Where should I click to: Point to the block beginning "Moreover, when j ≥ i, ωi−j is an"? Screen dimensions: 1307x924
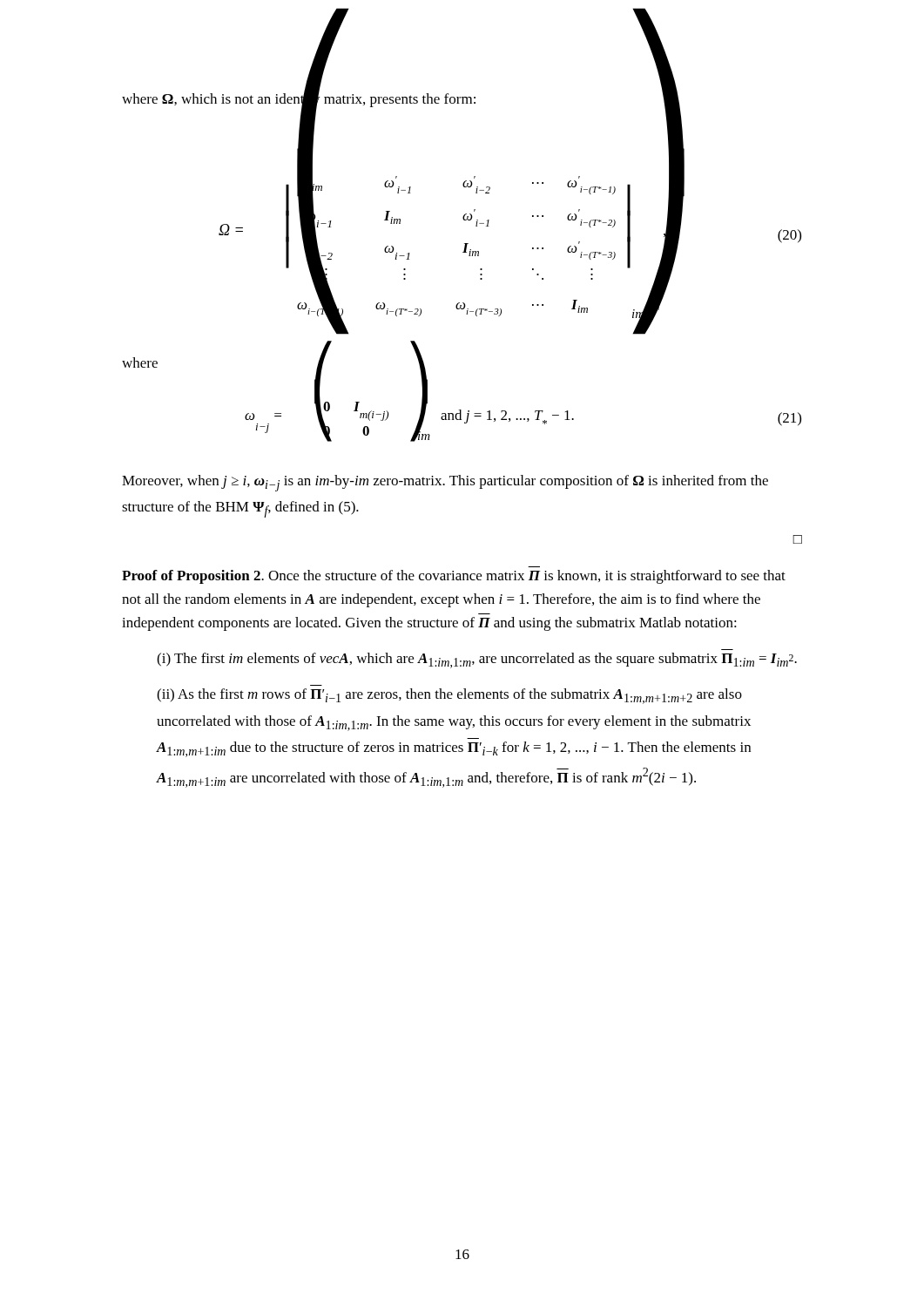point(445,495)
